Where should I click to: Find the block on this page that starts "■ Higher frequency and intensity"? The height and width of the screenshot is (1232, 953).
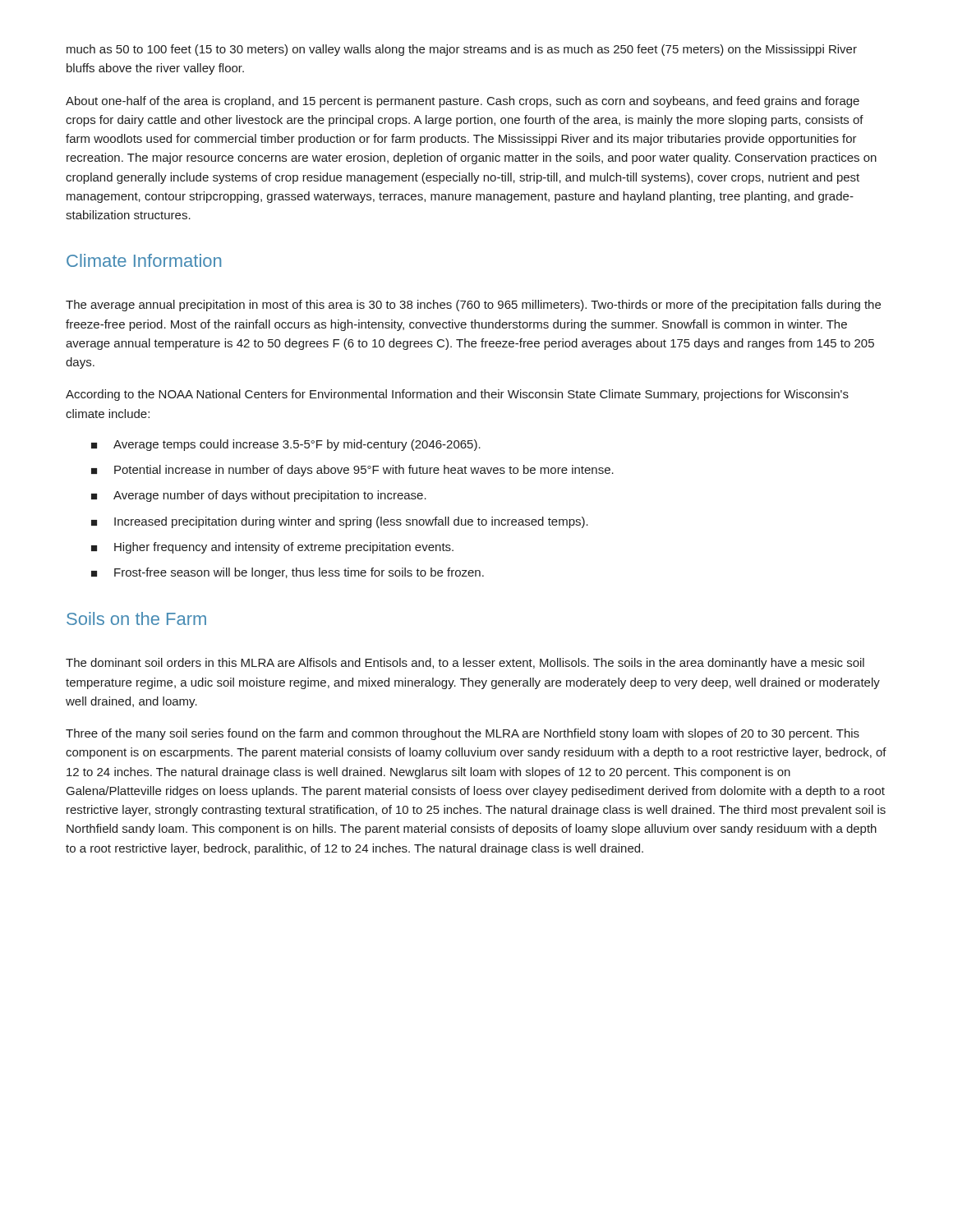(x=272, y=547)
